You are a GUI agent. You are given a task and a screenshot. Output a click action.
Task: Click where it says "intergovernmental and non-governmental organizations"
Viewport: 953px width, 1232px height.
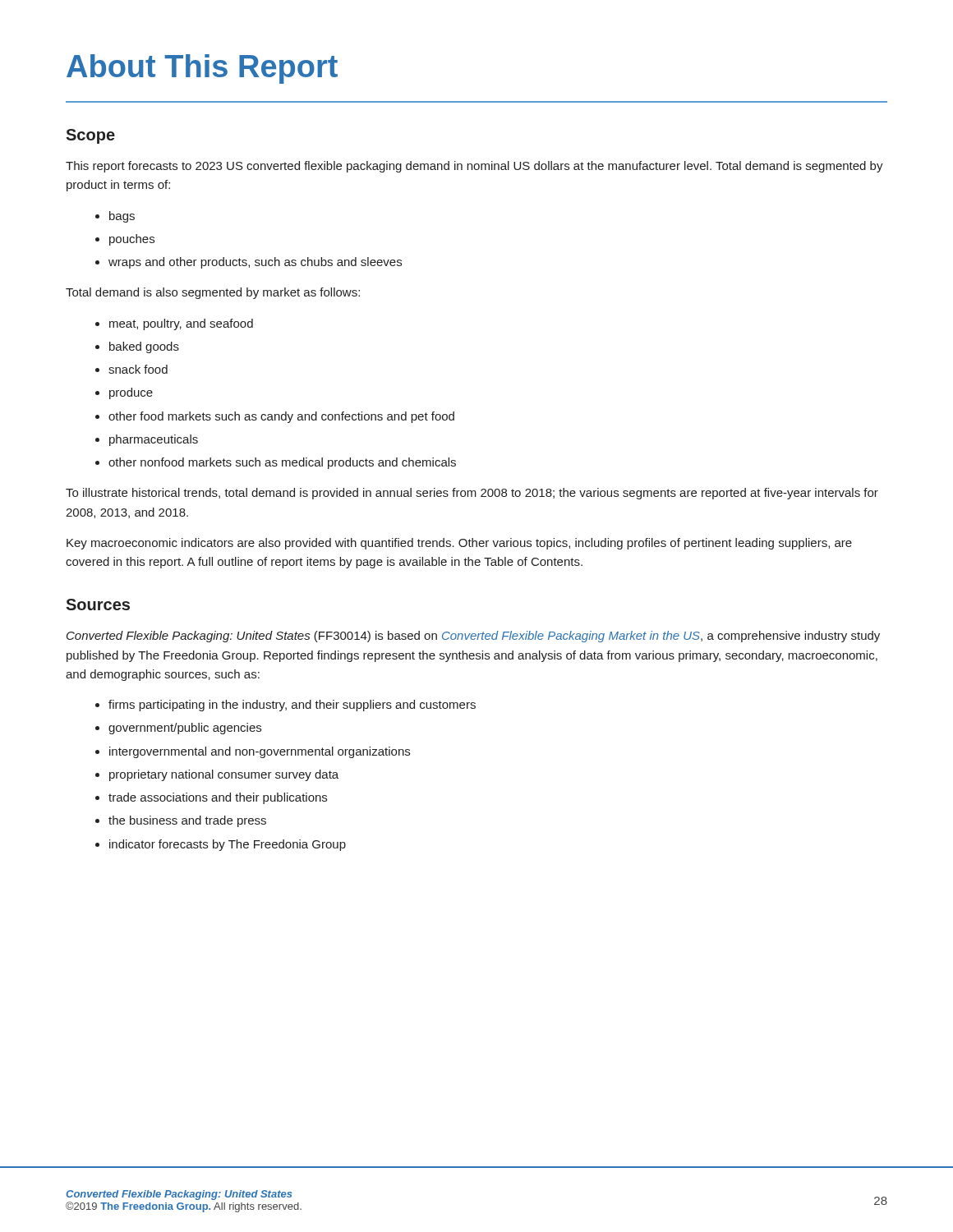coord(260,751)
